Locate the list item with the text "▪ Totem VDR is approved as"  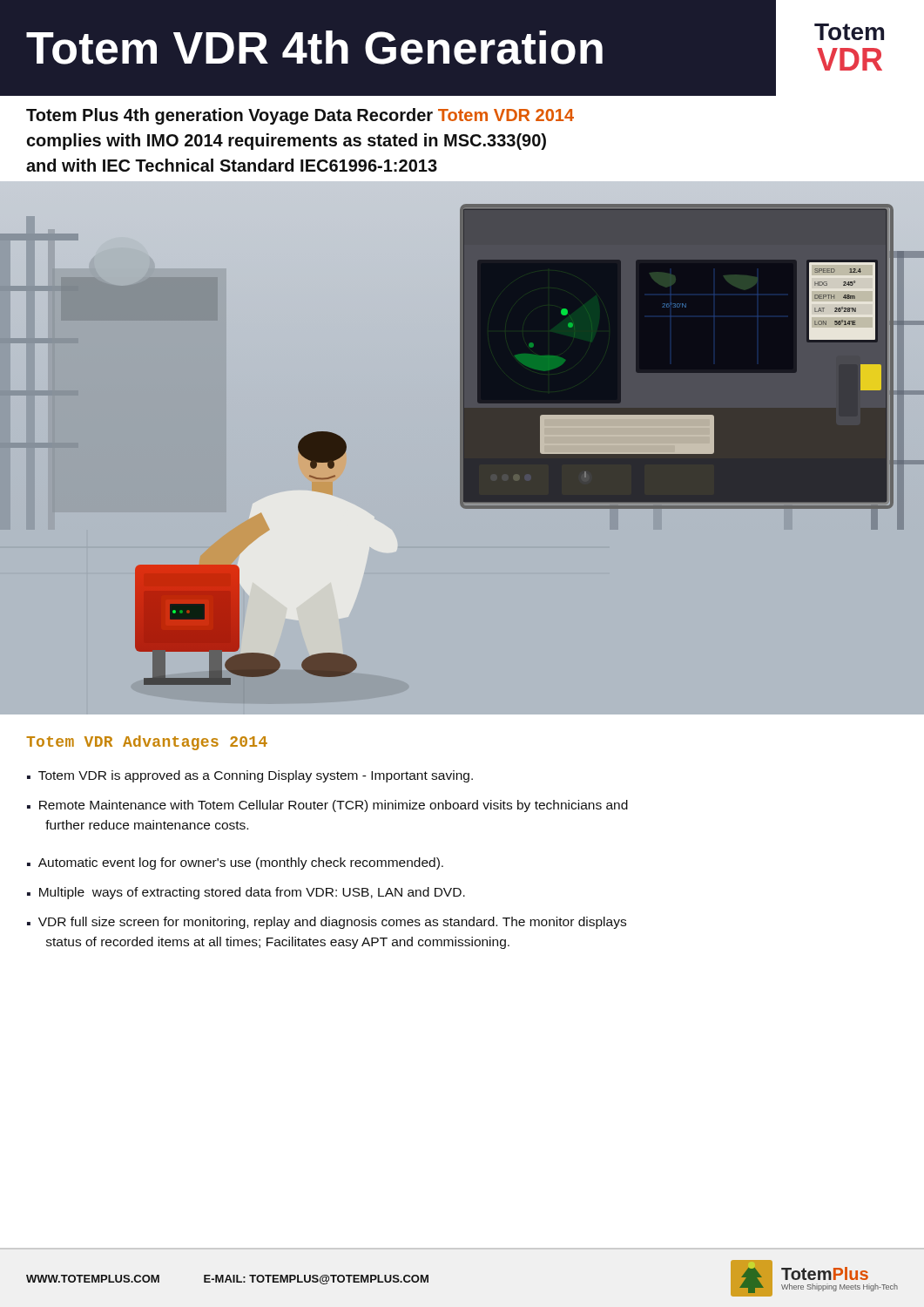[250, 776]
